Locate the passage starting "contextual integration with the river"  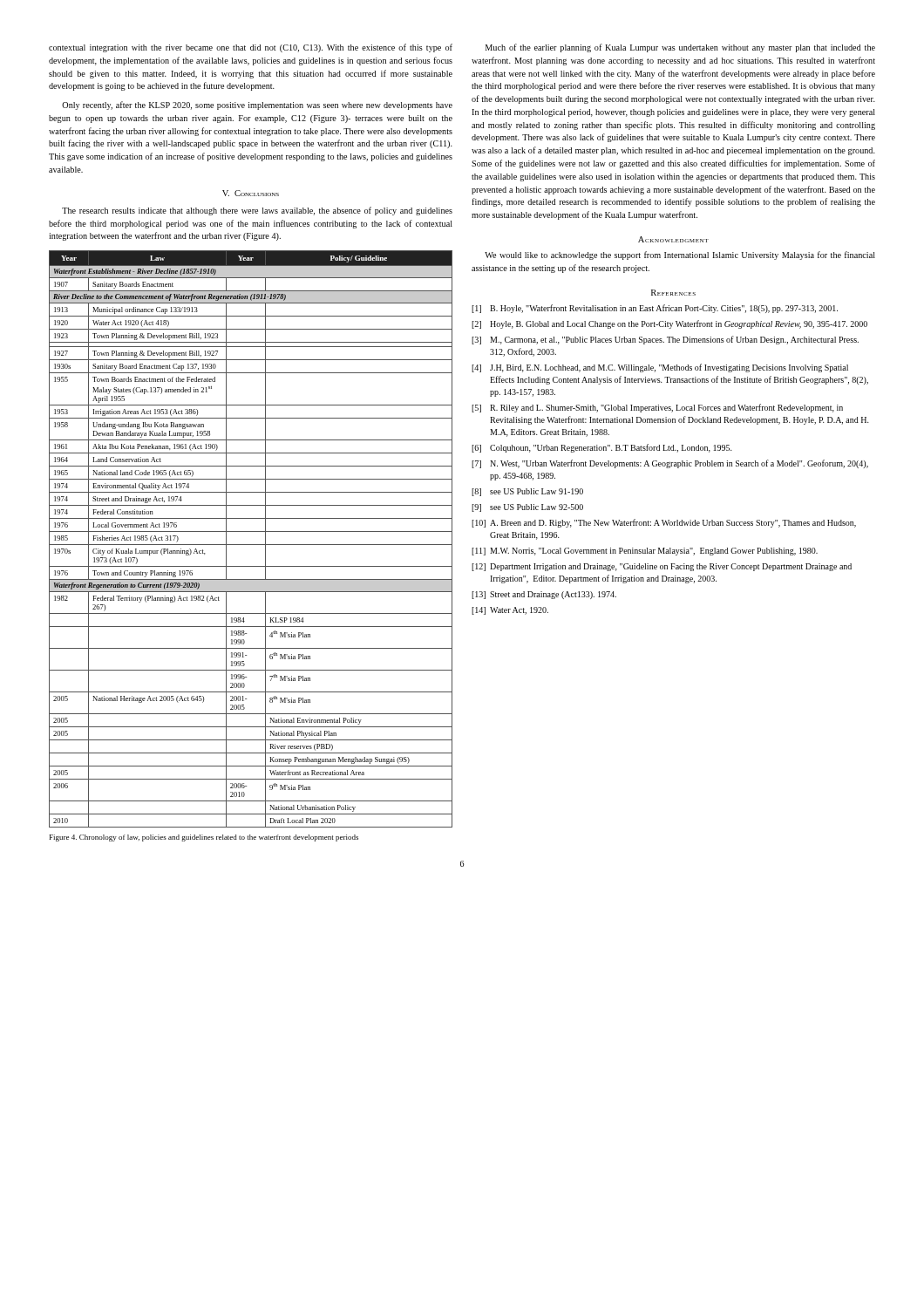tap(251, 68)
